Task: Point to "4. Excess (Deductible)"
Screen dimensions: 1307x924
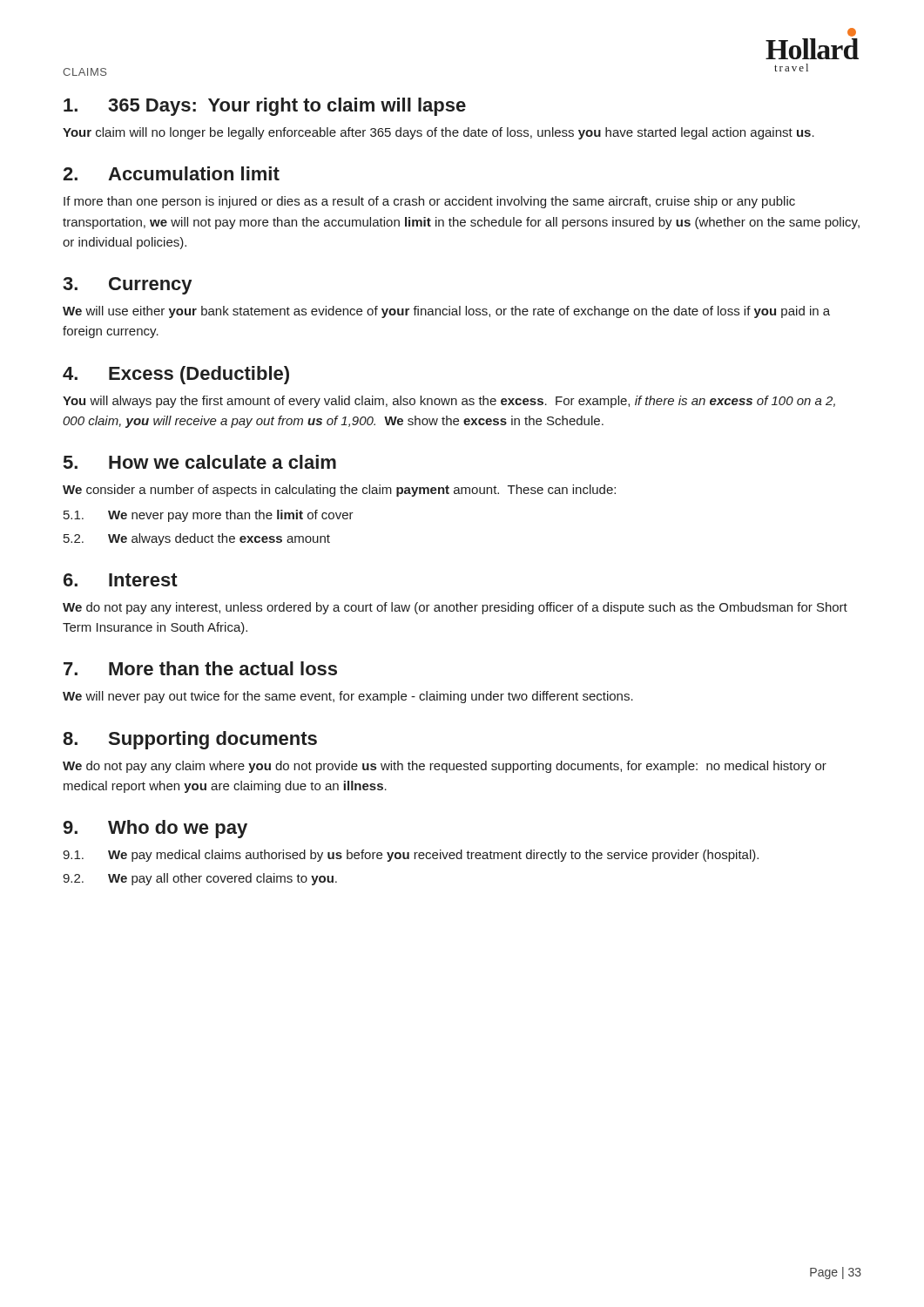Action: click(x=176, y=373)
